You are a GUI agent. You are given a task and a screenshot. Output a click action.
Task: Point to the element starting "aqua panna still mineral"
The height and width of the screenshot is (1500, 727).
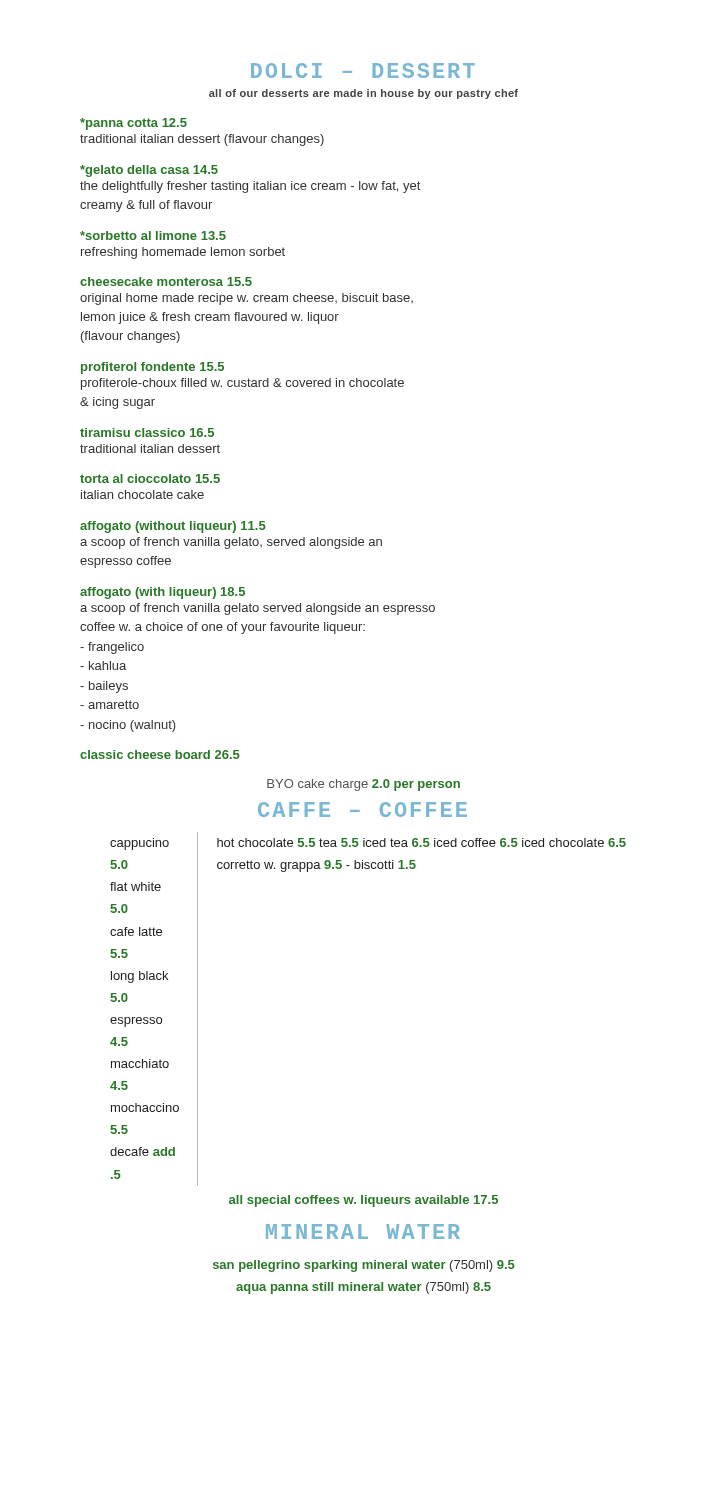pyautogui.click(x=364, y=1286)
